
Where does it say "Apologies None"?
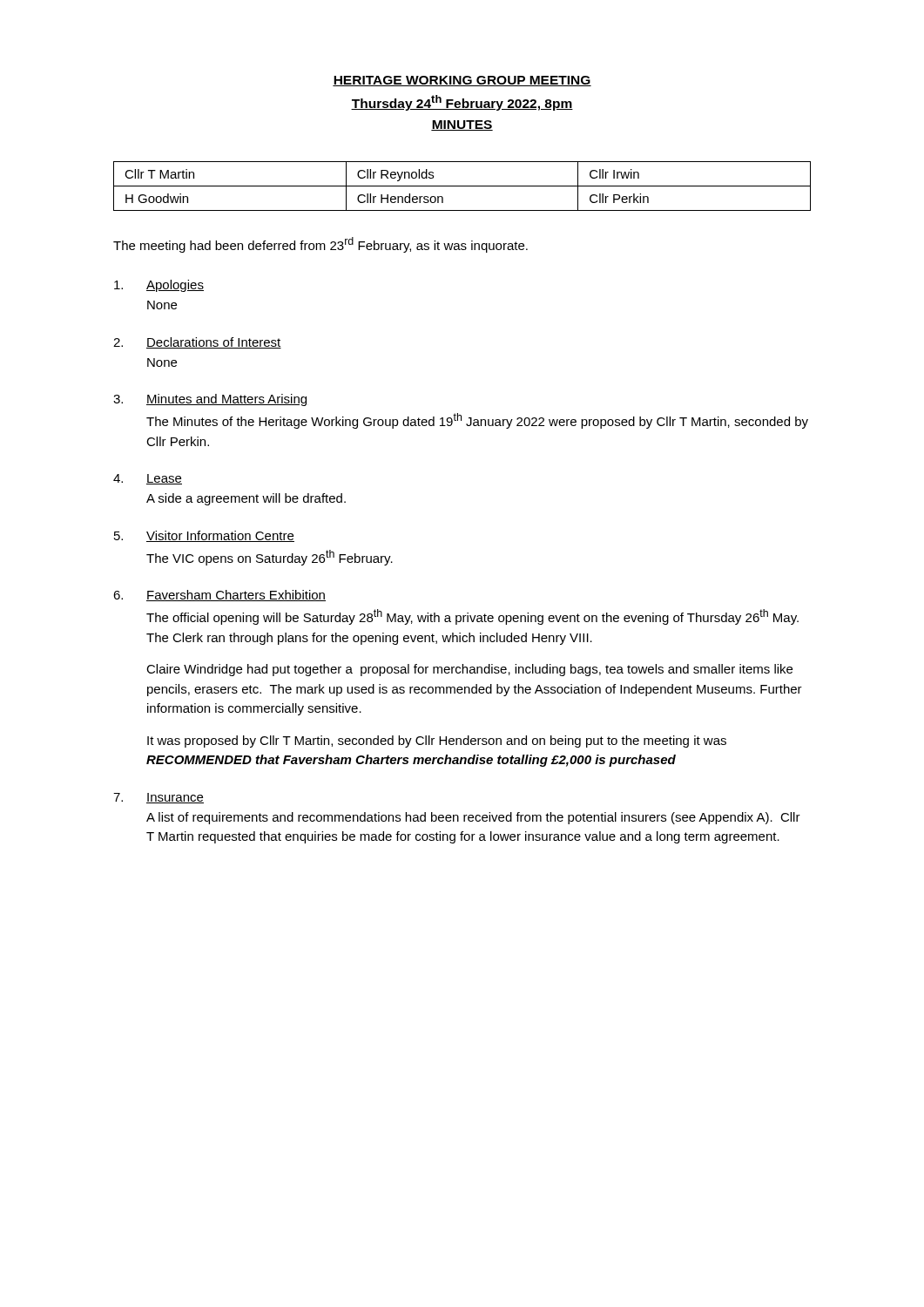159,286
